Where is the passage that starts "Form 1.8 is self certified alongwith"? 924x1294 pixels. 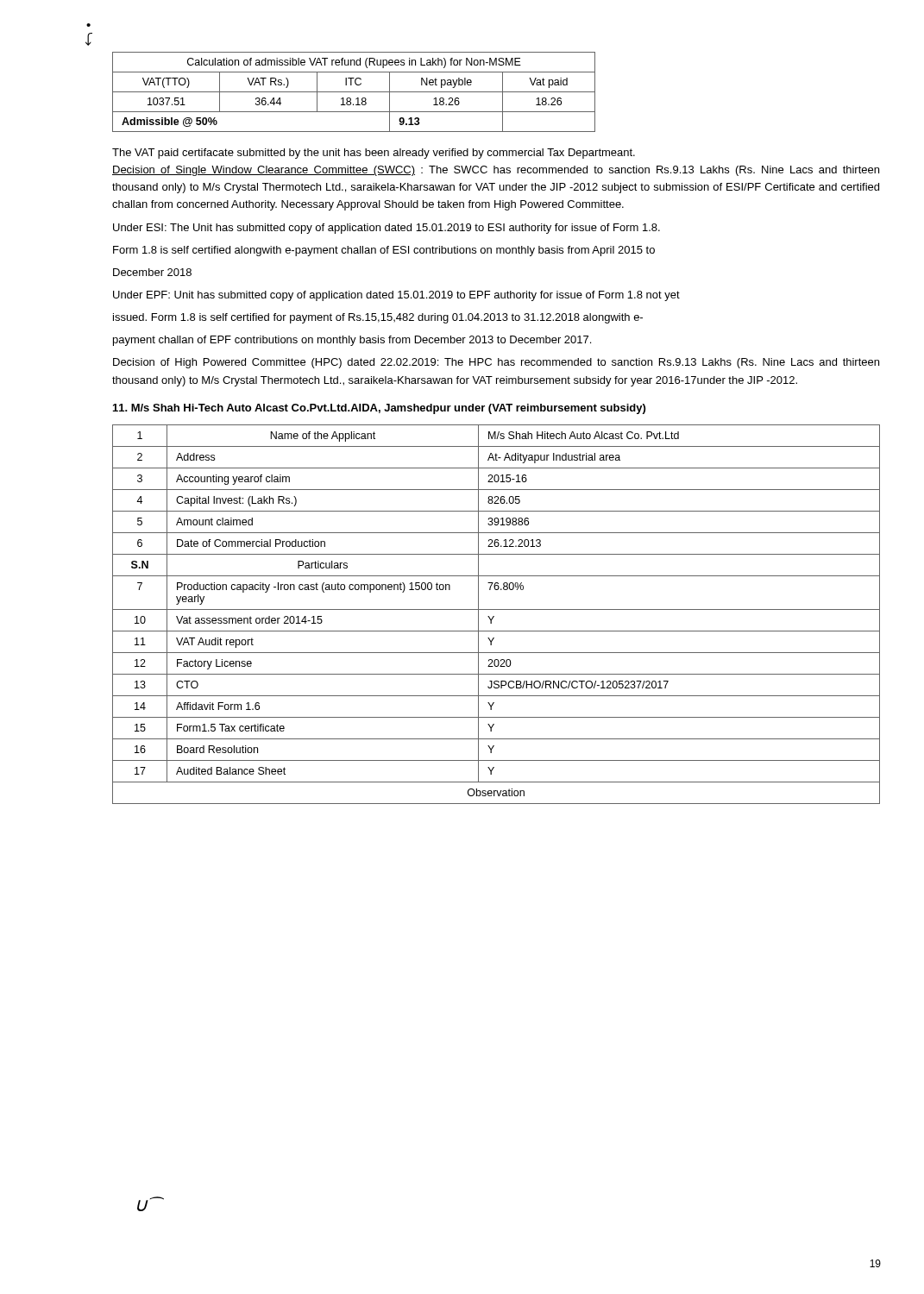point(384,249)
